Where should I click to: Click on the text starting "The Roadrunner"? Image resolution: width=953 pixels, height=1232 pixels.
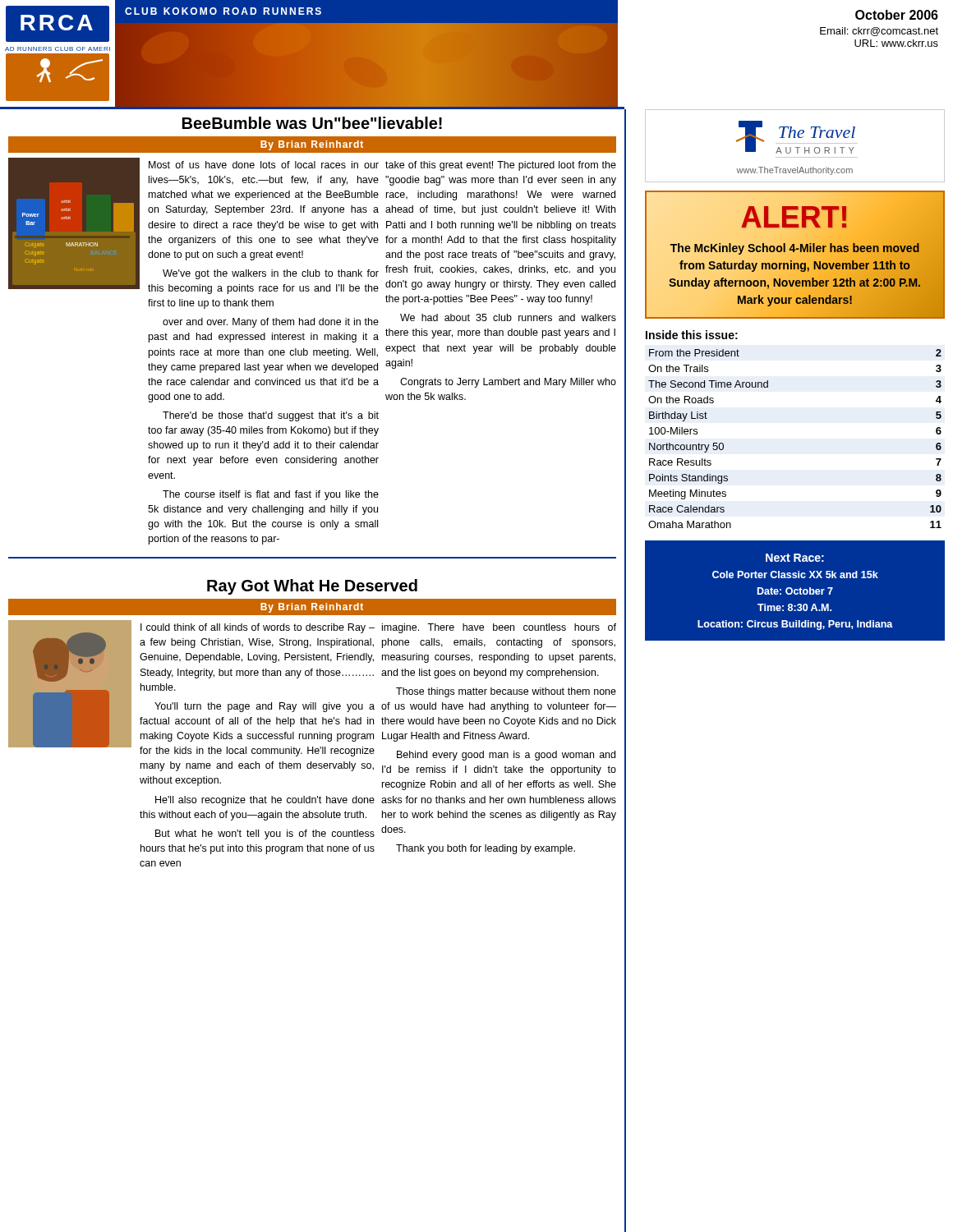[374, 65]
